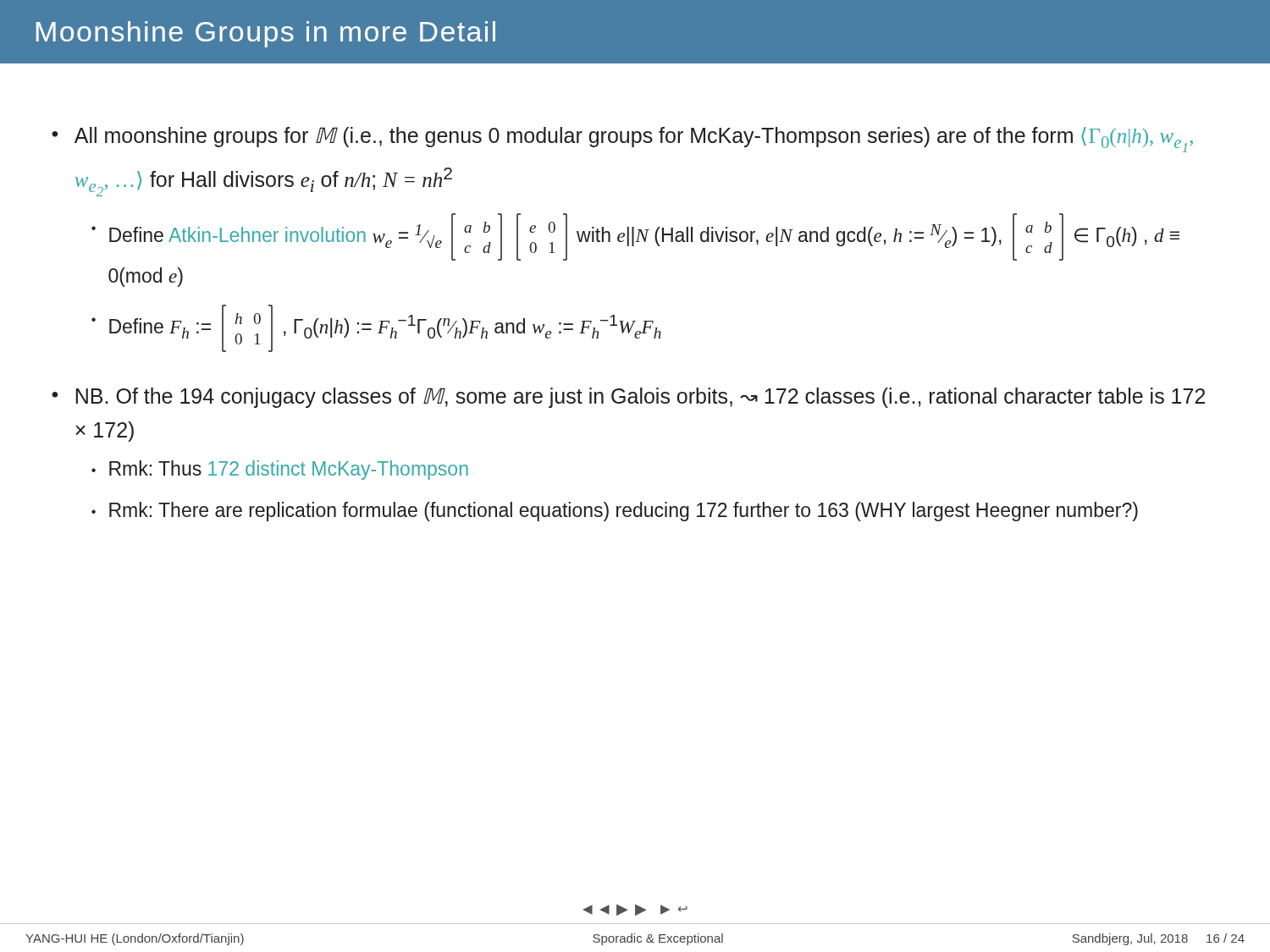Point to the block beginning "• Define Atkin-Lehner"
Viewport: 1270px width, 952px height.
655,252
